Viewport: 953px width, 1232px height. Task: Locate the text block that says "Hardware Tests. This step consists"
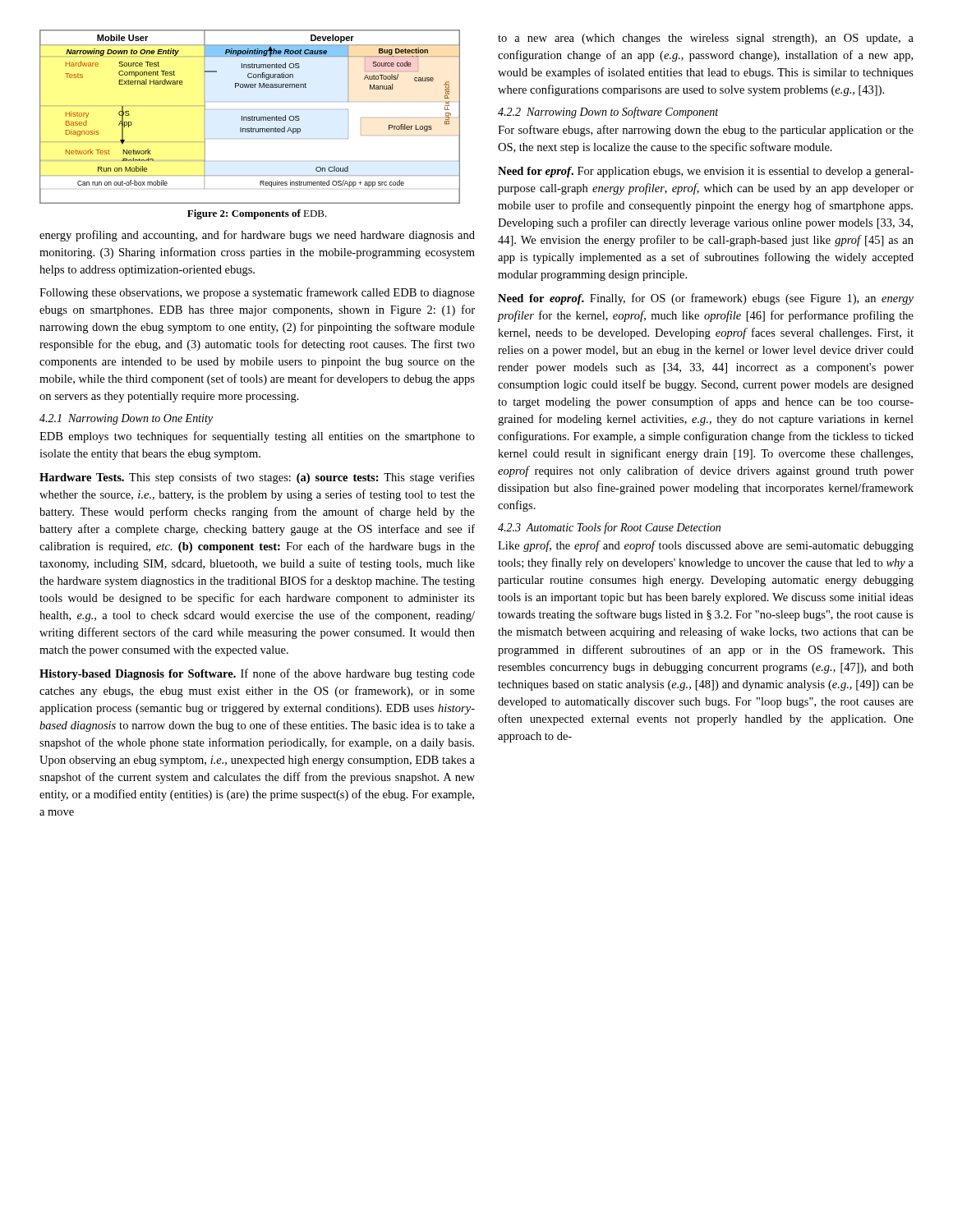tap(257, 564)
